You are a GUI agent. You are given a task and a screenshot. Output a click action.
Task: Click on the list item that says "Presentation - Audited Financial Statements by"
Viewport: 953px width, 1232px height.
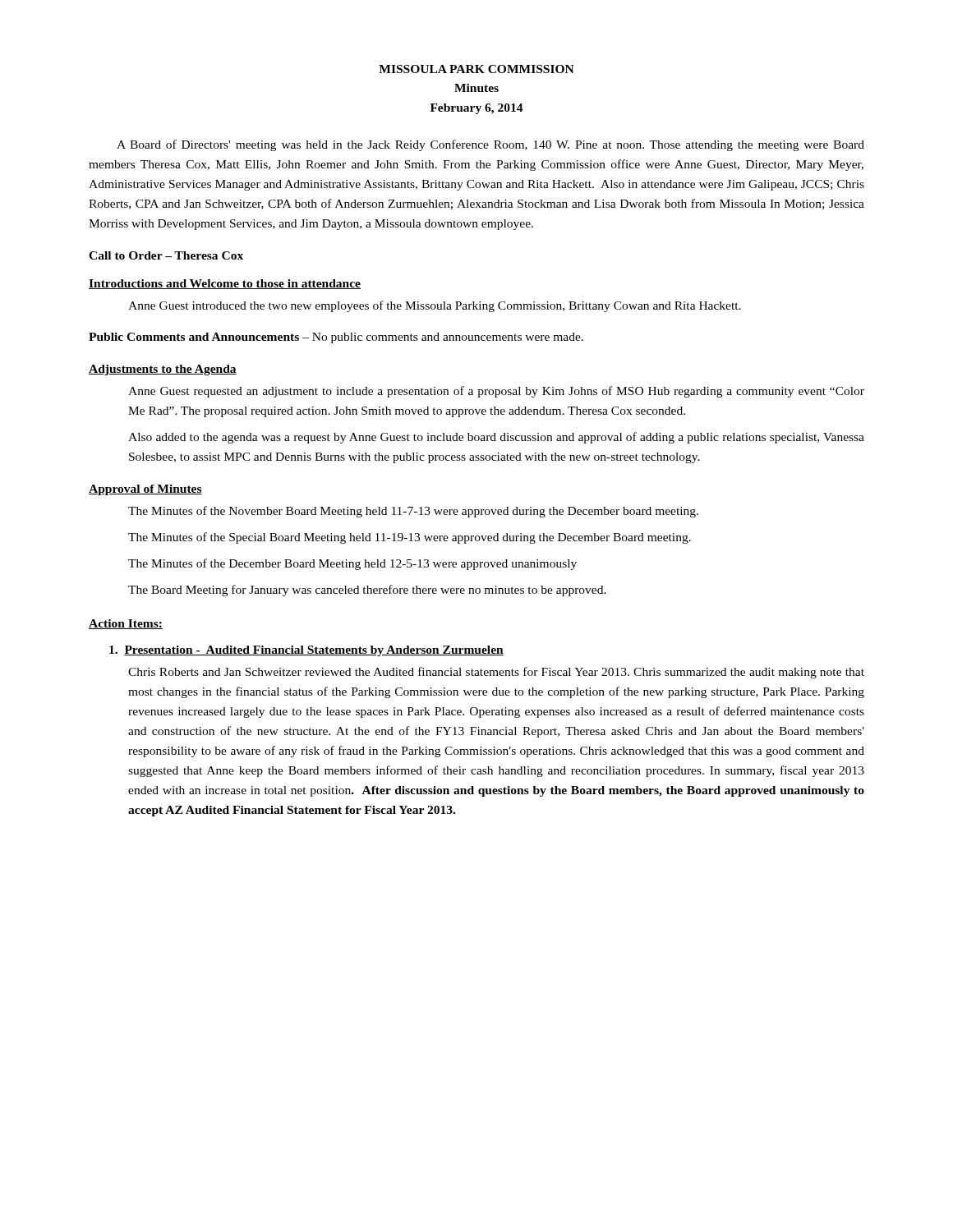pos(306,649)
